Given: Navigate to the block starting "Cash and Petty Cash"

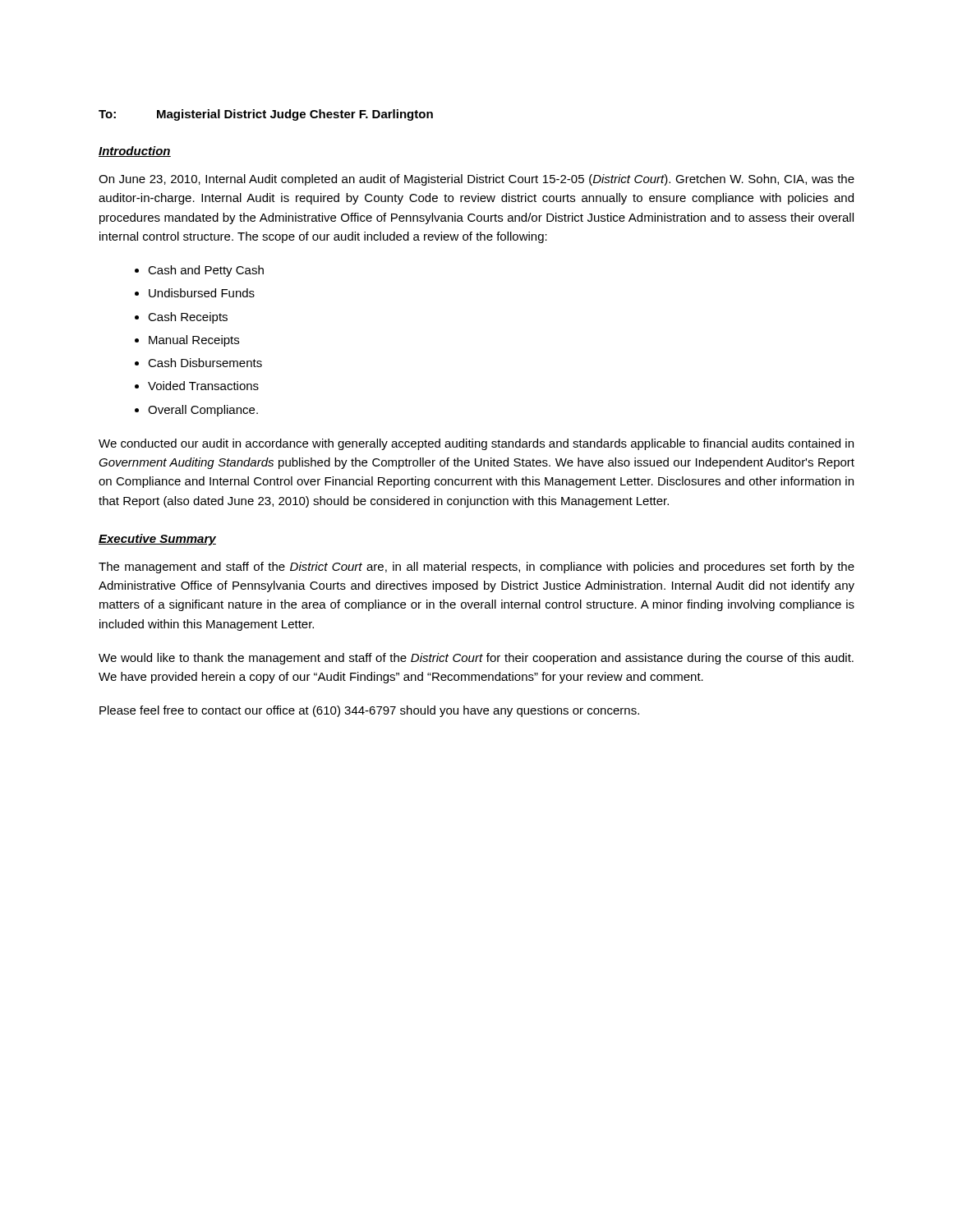Looking at the screenshot, I should point(206,270).
